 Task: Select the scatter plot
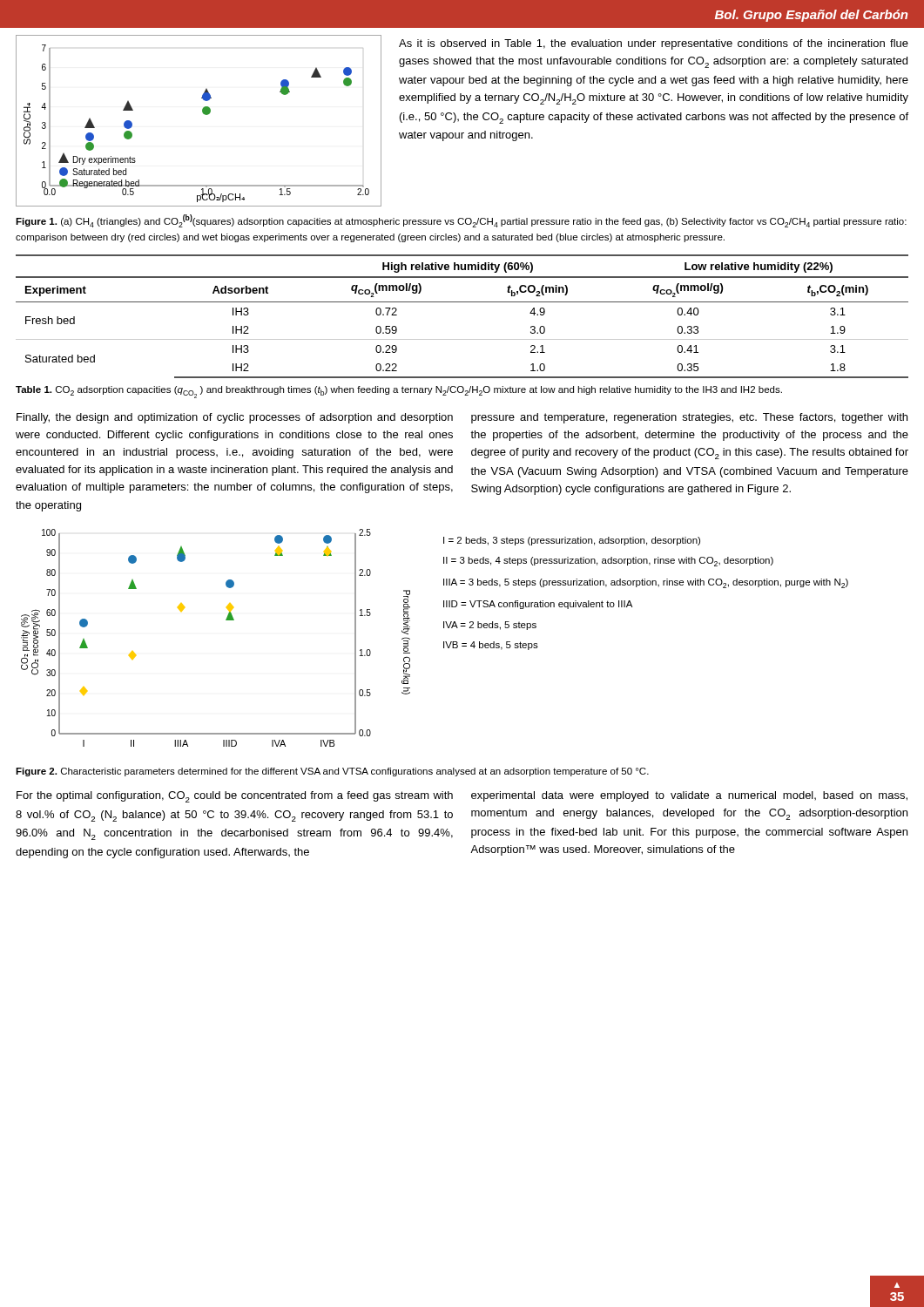coord(199,121)
